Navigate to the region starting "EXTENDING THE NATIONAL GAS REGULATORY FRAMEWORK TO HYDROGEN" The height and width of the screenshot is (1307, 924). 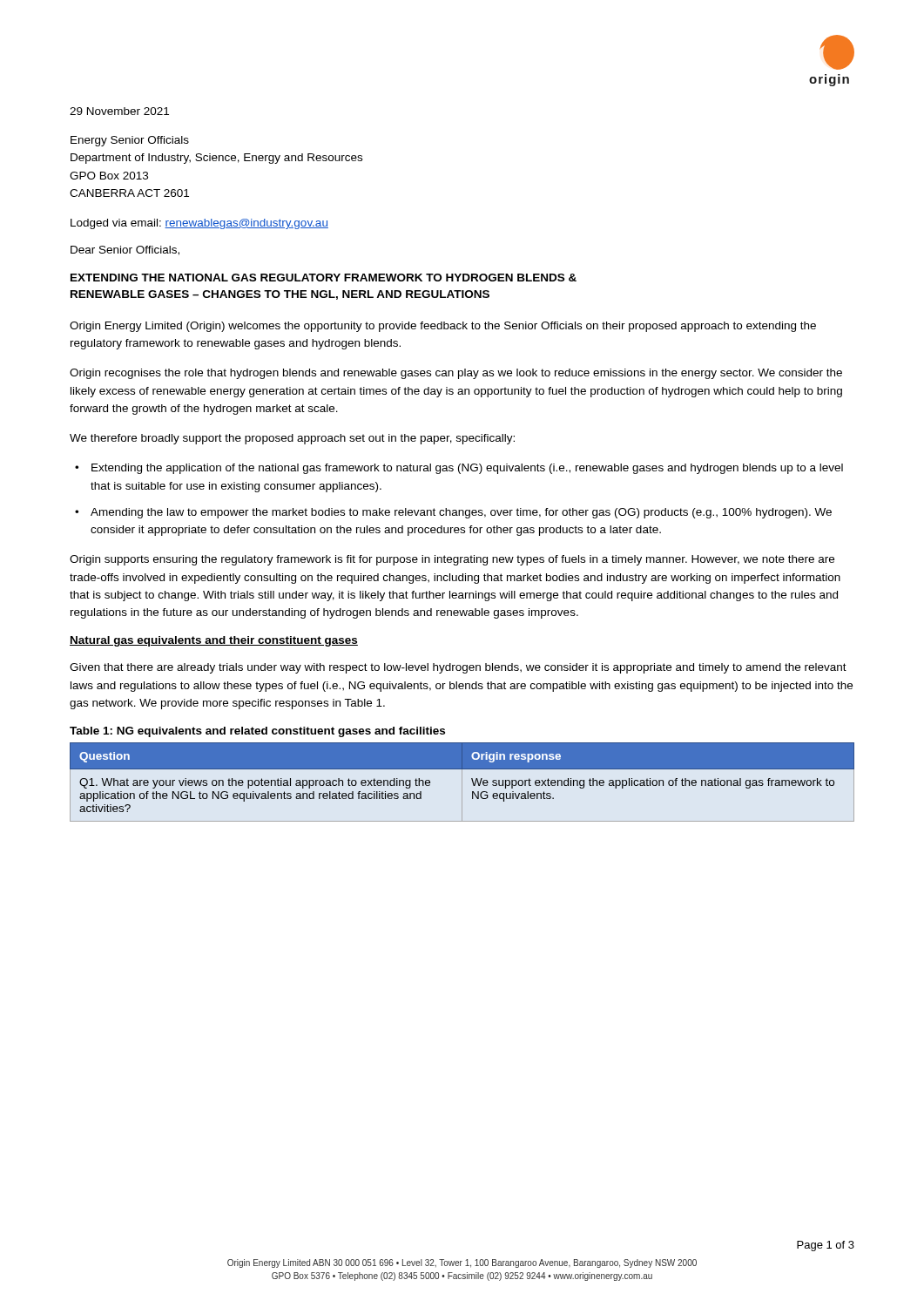click(x=323, y=286)
